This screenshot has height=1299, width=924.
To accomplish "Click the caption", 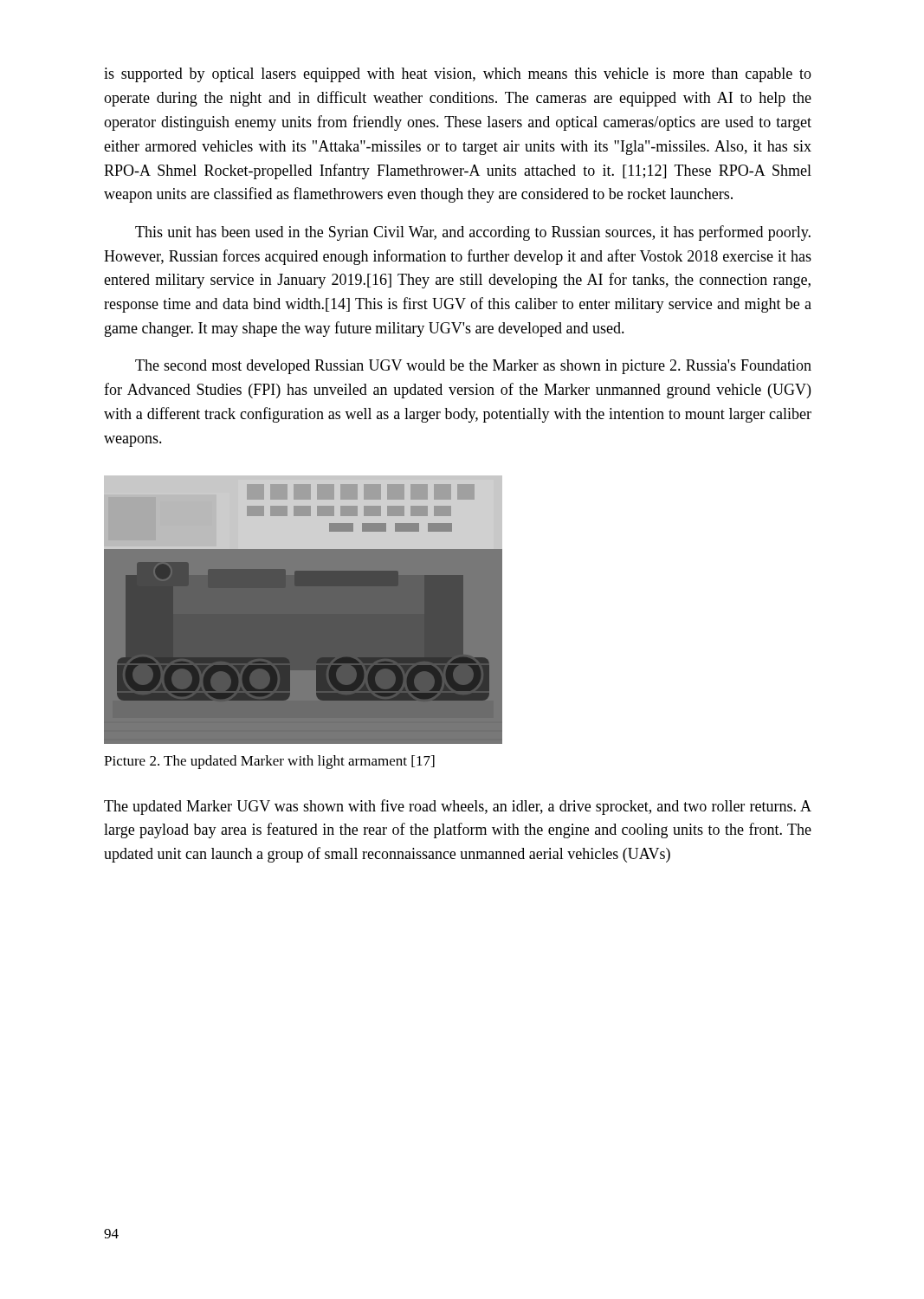I will pos(270,761).
